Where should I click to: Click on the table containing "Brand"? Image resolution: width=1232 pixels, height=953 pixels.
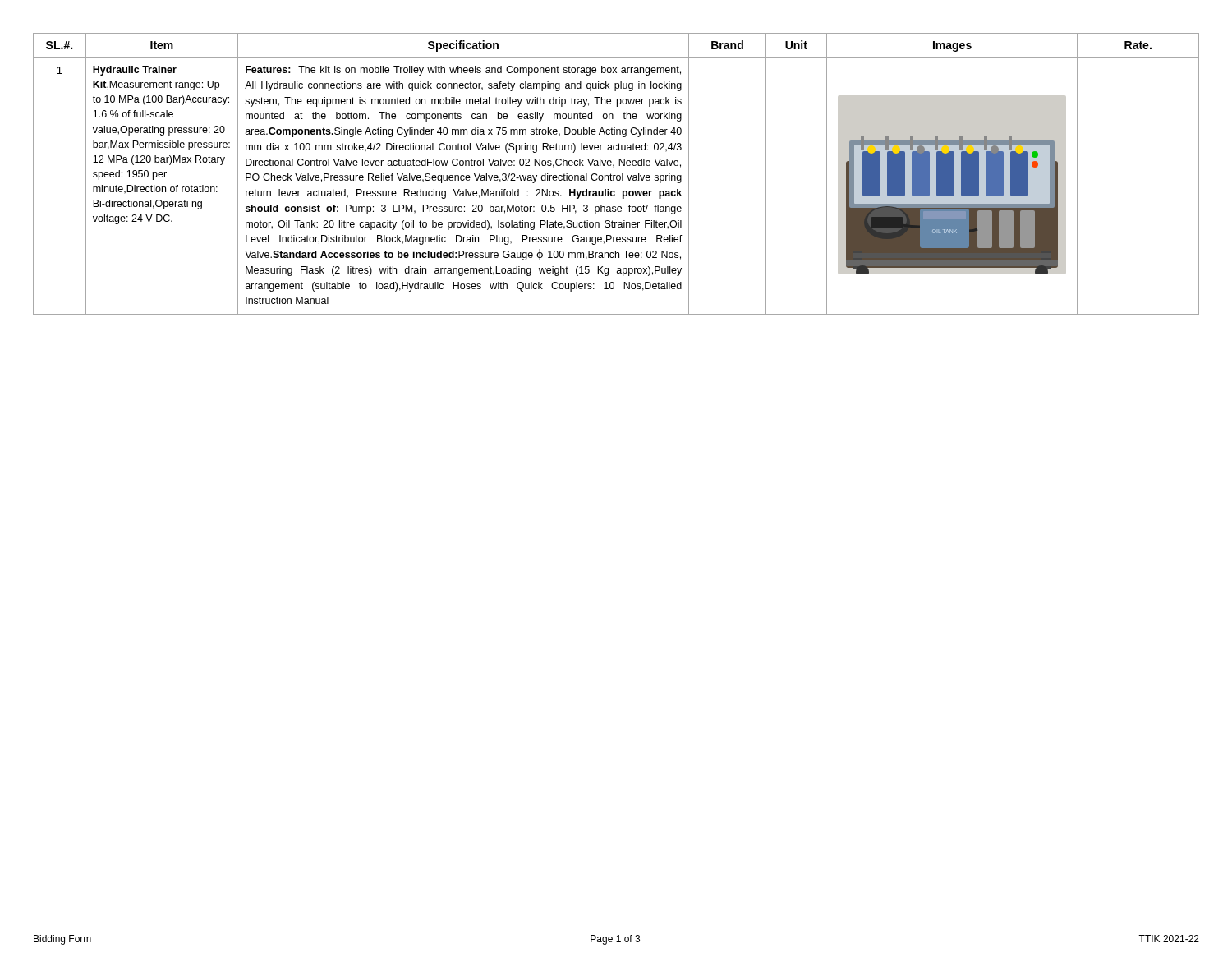[616, 174]
